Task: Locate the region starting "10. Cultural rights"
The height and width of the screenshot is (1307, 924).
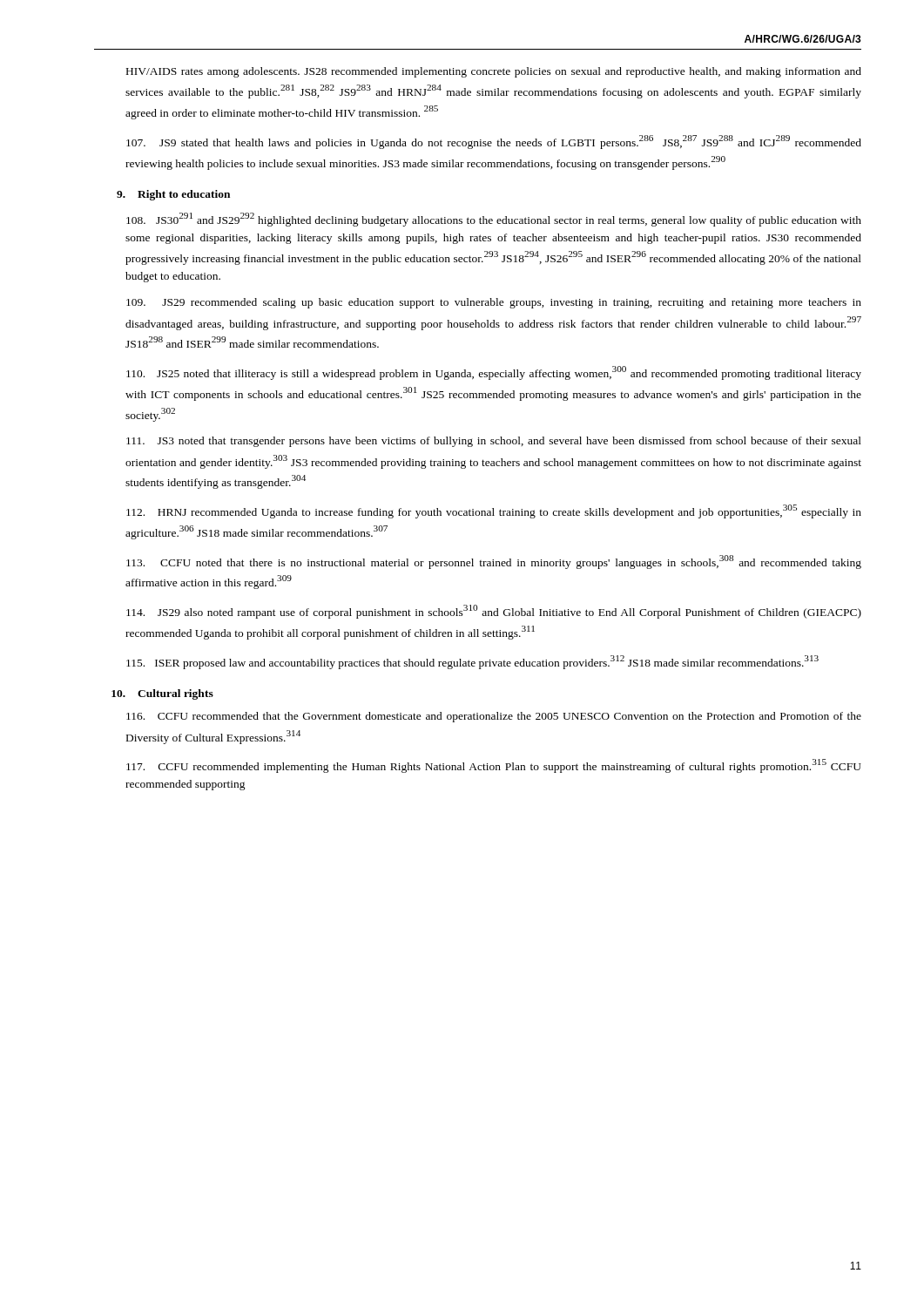Action: pyautogui.click(x=154, y=694)
